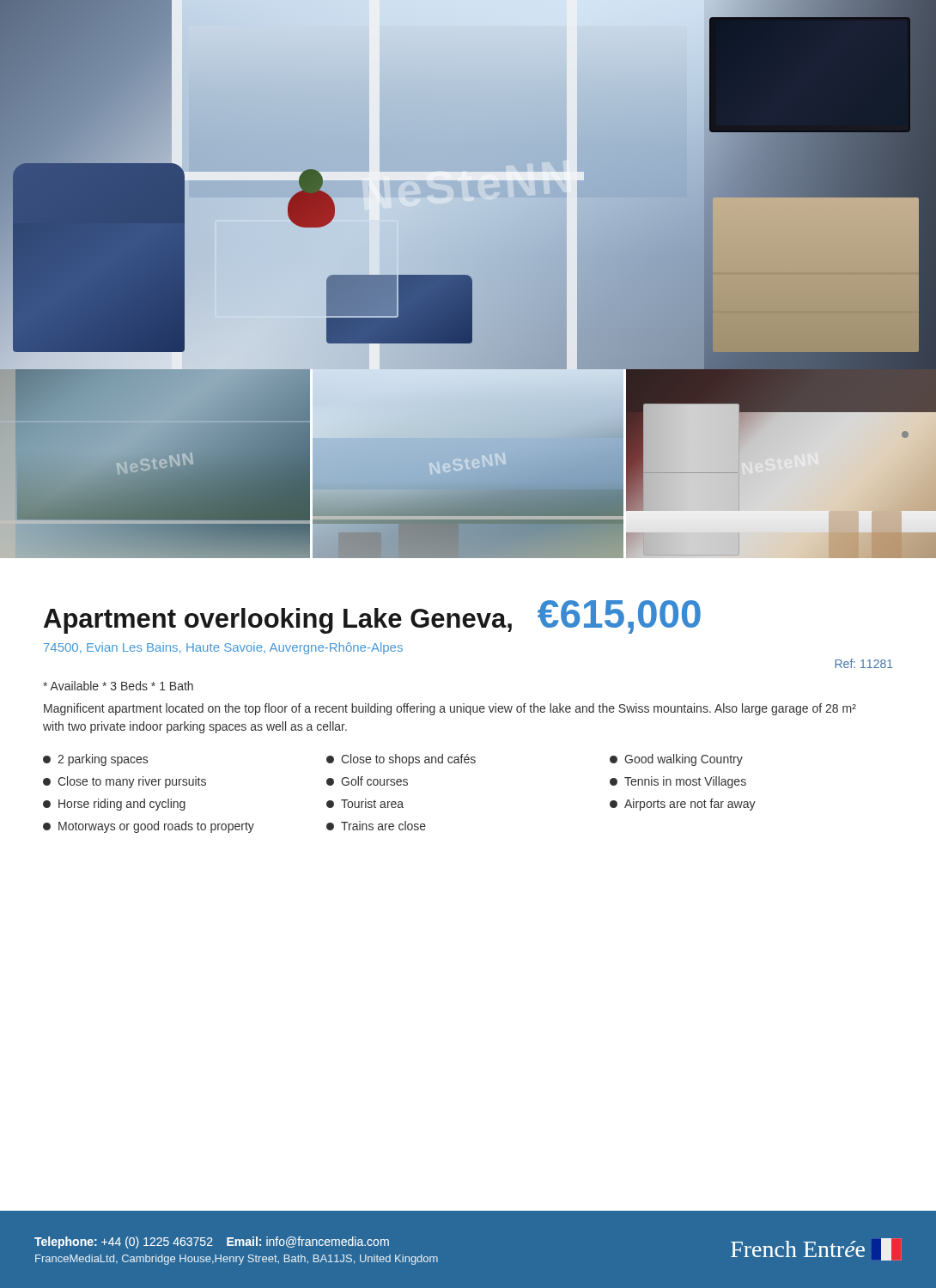Point to the block beginning "Magnificent apartment located on"
Screen dimensions: 1288x936
tap(450, 717)
